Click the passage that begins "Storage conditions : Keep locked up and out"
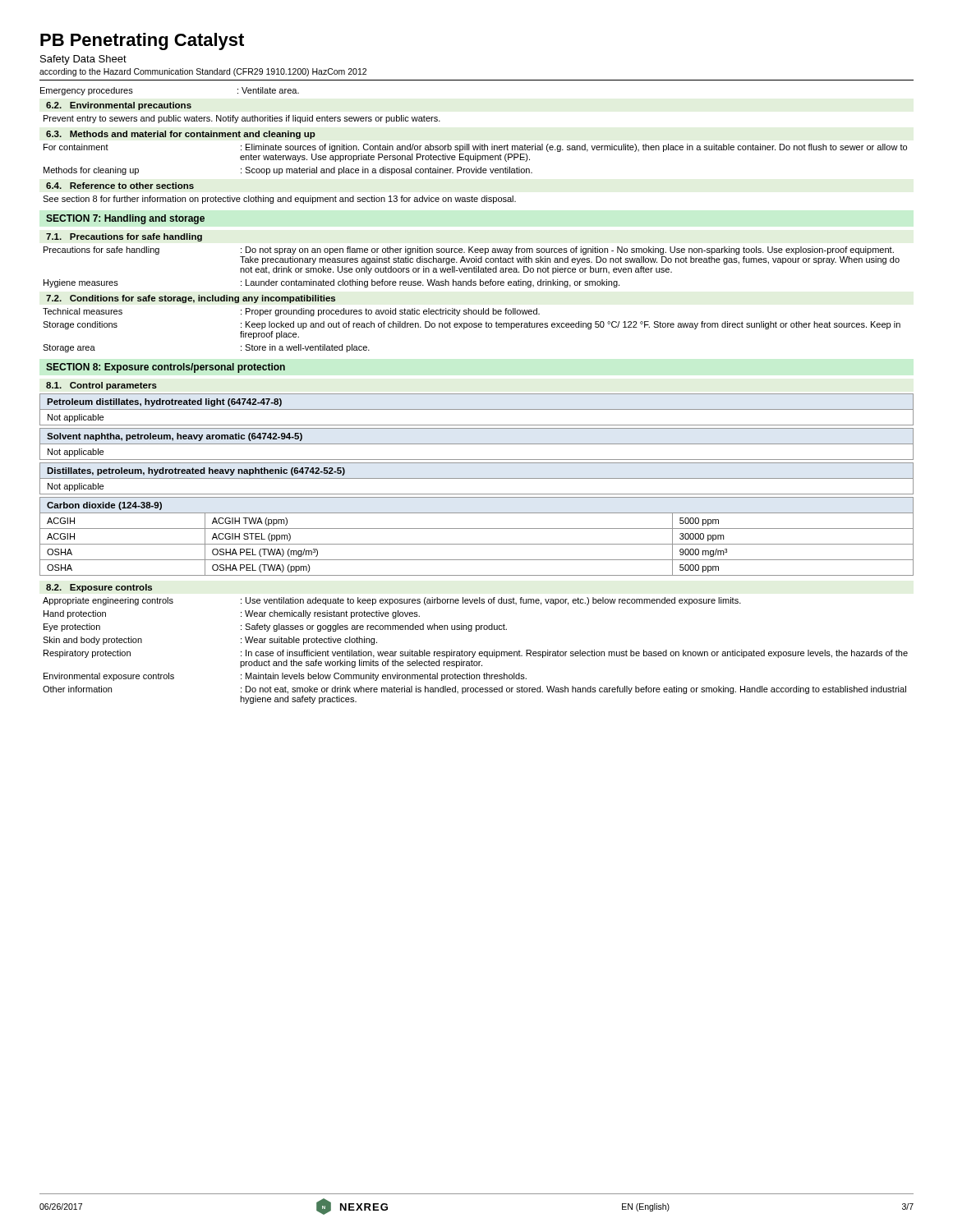 click(478, 329)
